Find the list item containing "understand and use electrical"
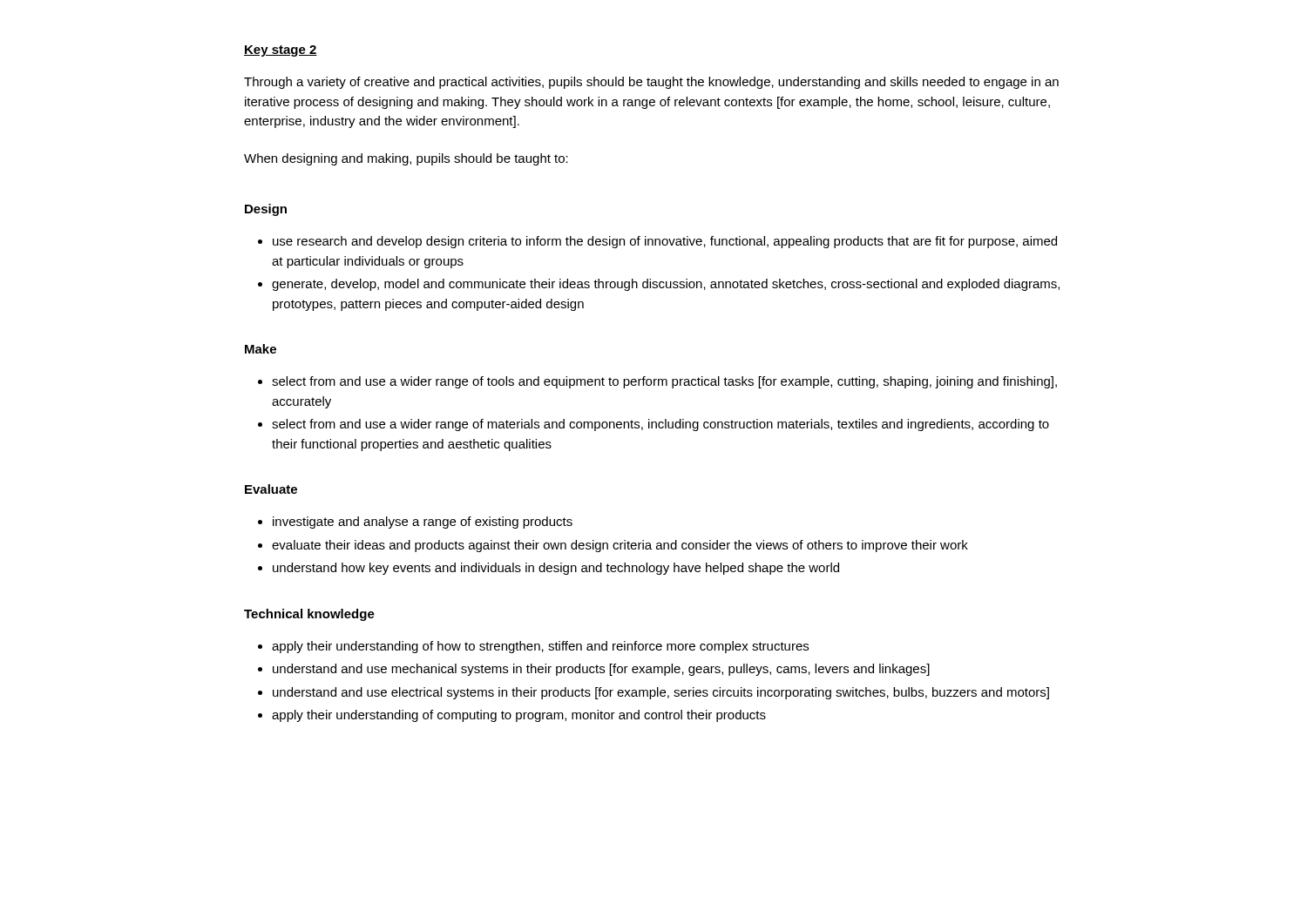Screen dimensions: 924x1307 661,691
